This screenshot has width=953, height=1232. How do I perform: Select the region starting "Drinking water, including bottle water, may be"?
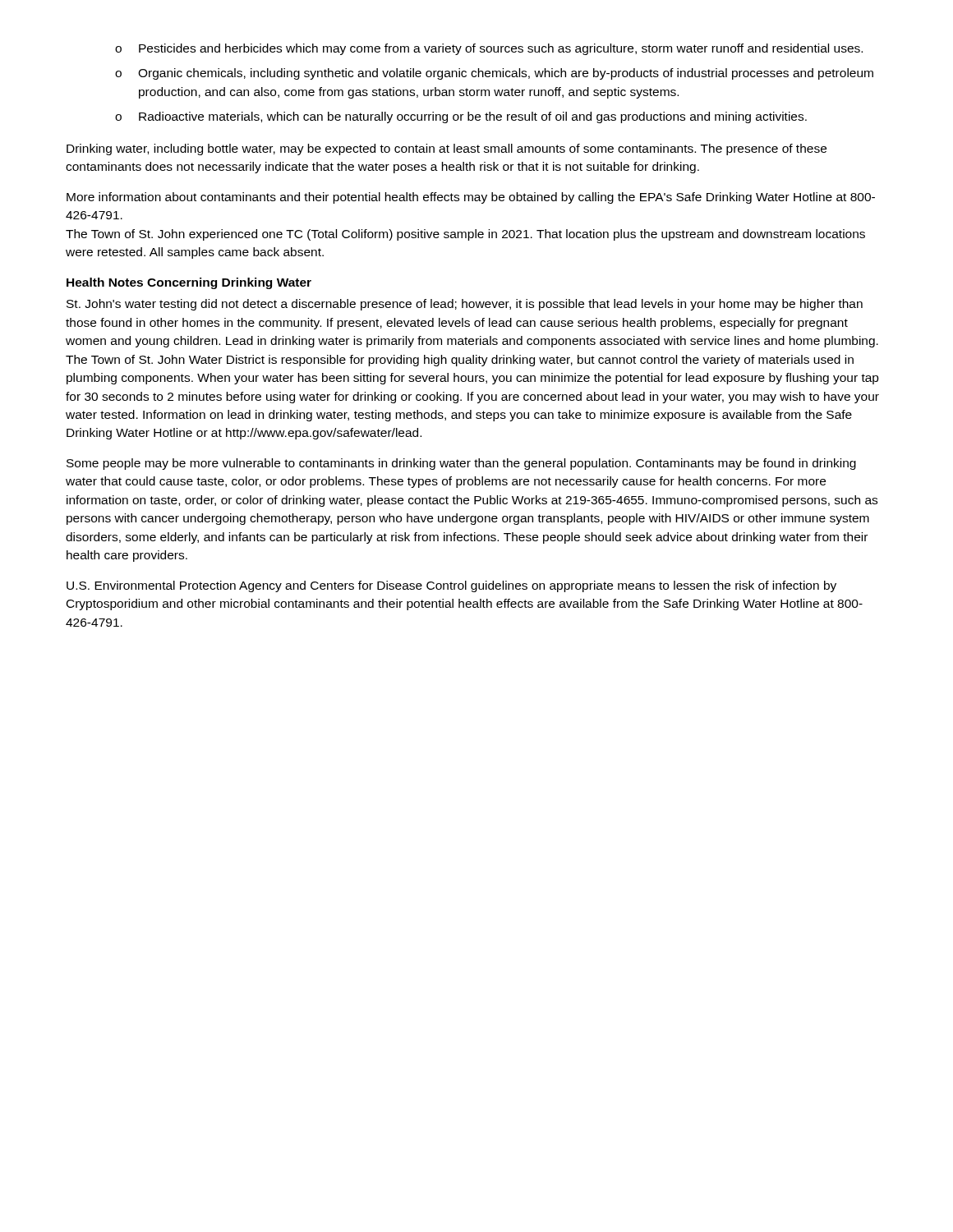446,157
